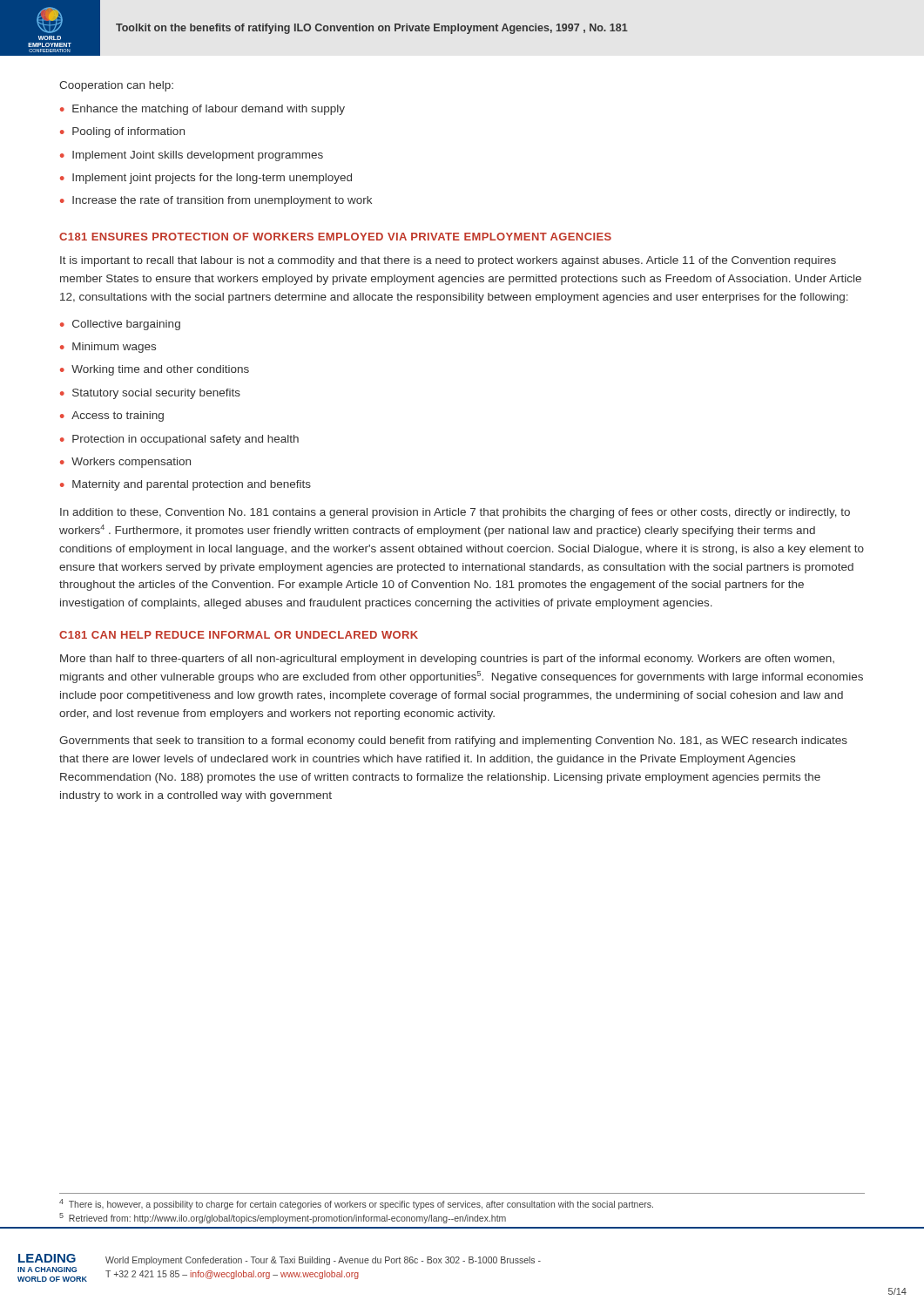The height and width of the screenshot is (1307, 924).
Task: Point to the element starting "• Working time and other conditions"
Action: (154, 371)
